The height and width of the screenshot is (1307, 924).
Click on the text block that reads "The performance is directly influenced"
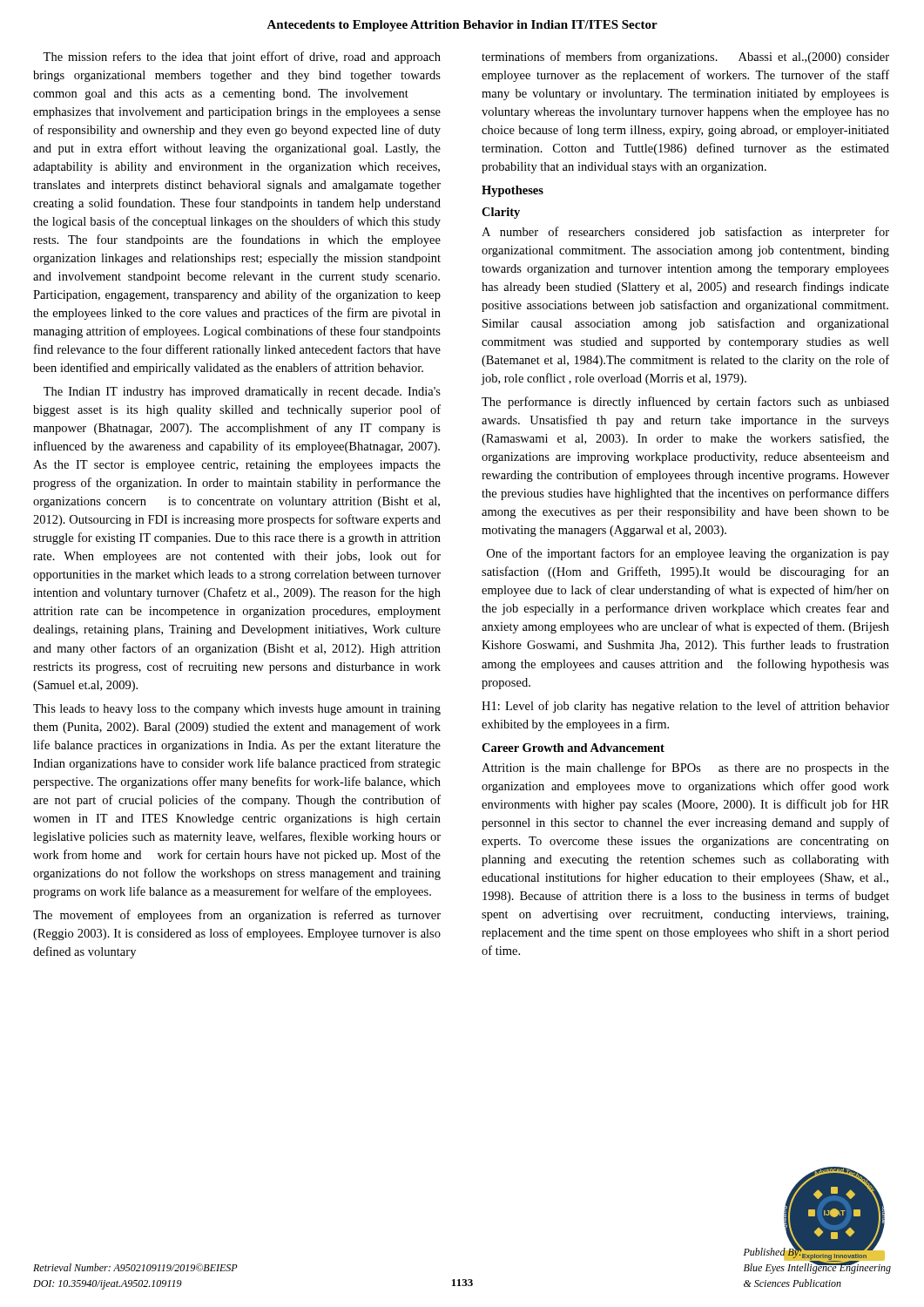pos(685,466)
